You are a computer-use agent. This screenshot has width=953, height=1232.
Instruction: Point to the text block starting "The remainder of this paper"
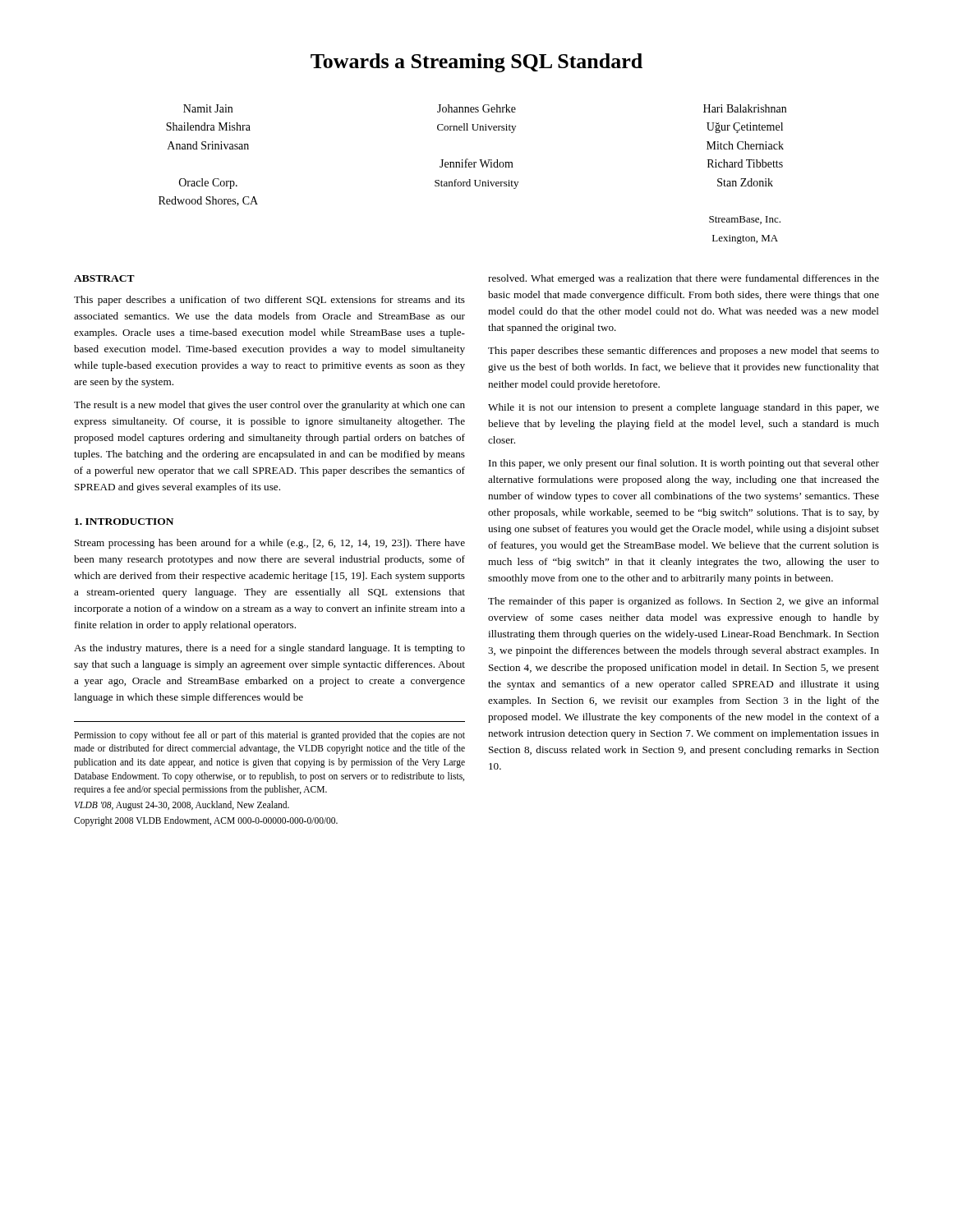[x=684, y=683]
